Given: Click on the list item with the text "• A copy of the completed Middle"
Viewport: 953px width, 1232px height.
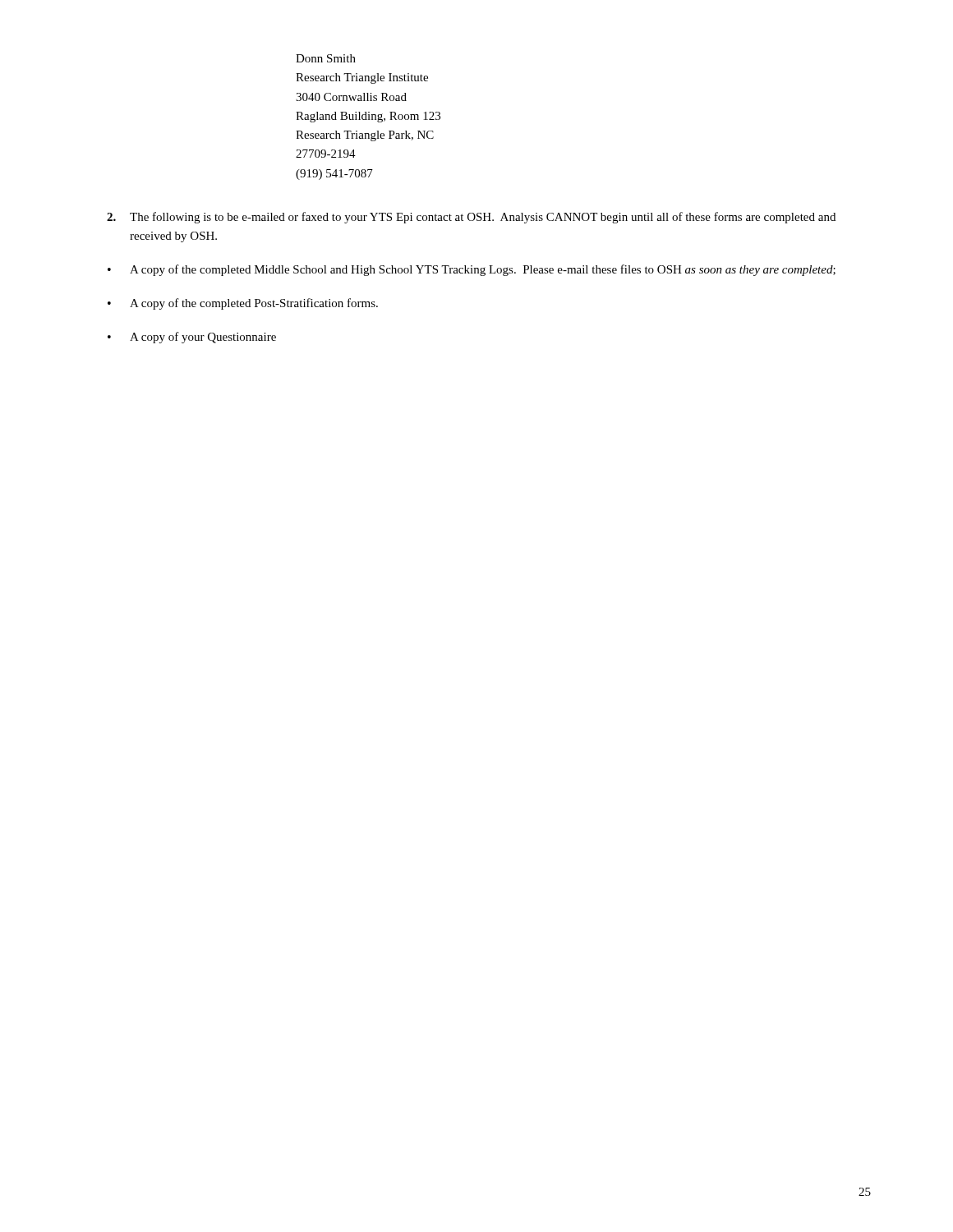Looking at the screenshot, I should coord(489,271).
